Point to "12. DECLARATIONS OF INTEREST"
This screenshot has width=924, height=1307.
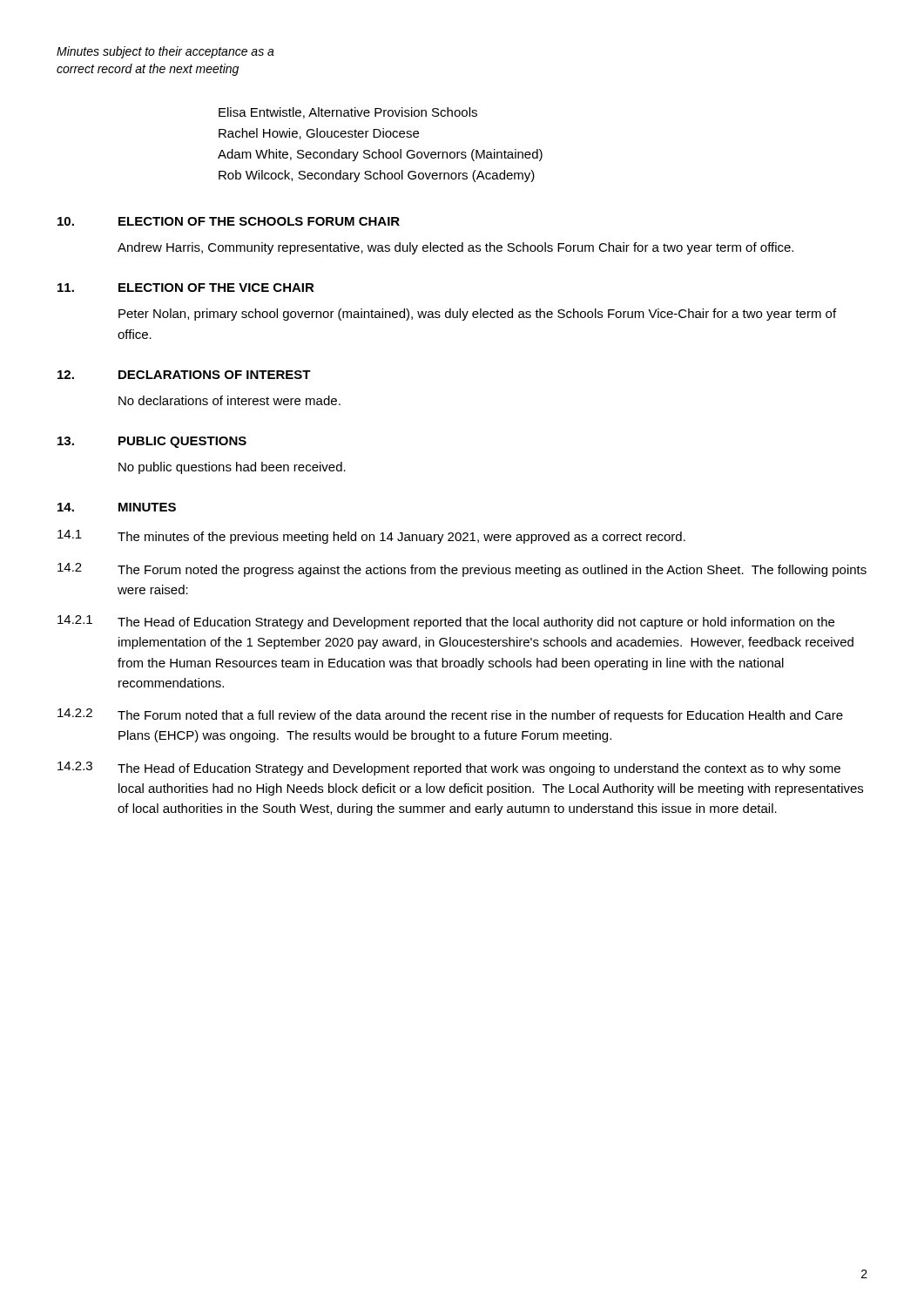184,374
